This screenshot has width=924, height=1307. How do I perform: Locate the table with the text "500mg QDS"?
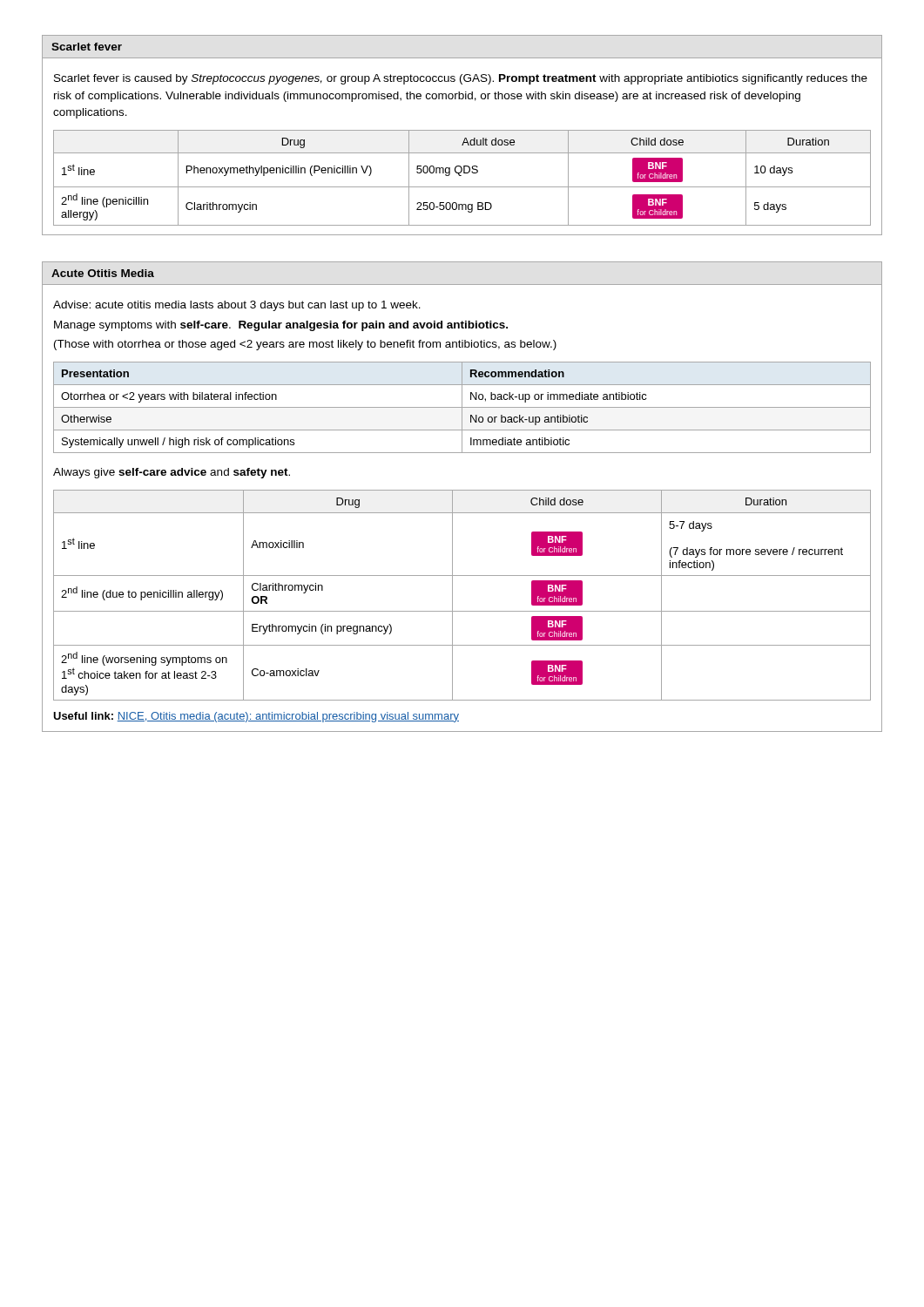click(x=462, y=178)
